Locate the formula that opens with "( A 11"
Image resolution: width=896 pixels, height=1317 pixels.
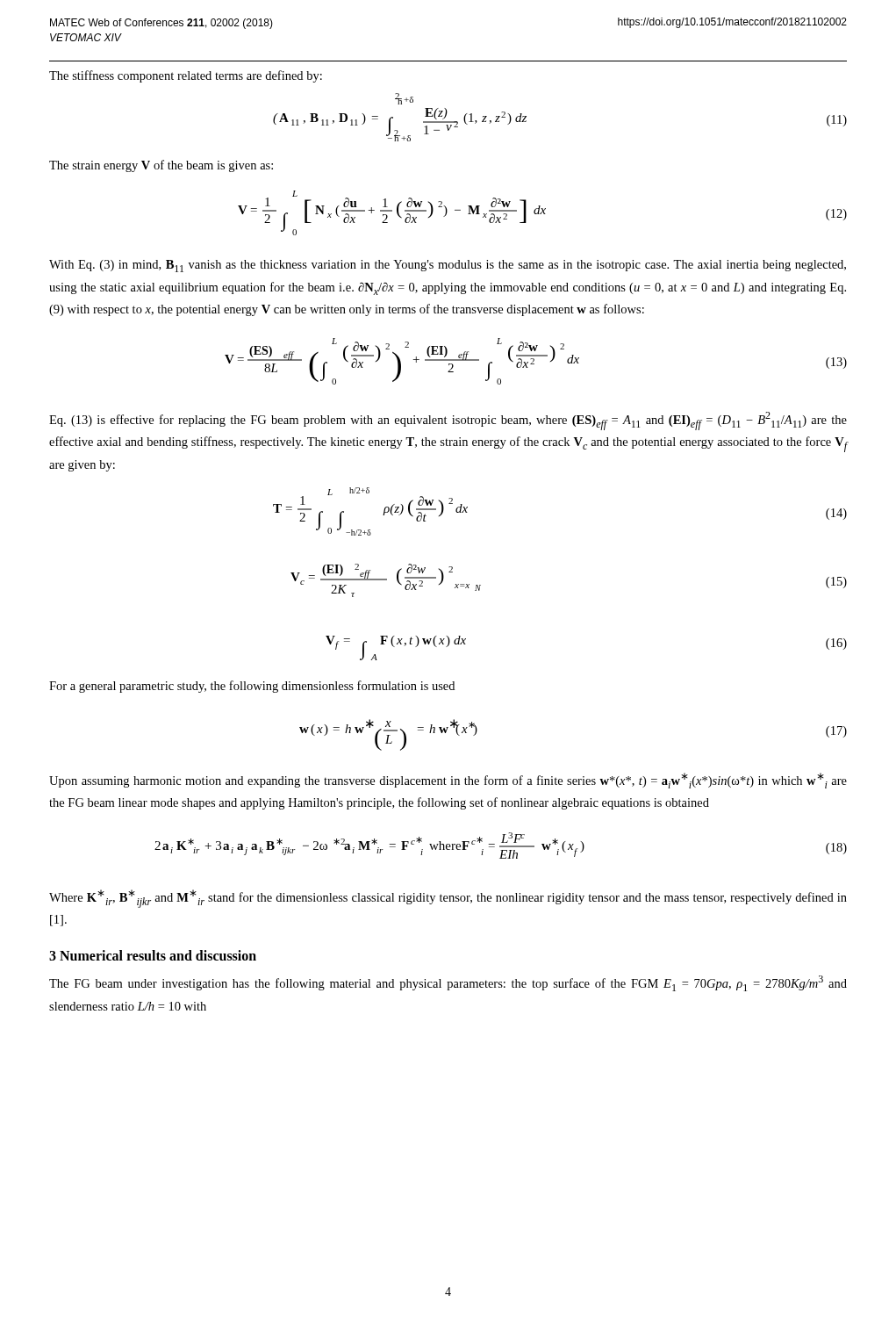(x=404, y=99)
